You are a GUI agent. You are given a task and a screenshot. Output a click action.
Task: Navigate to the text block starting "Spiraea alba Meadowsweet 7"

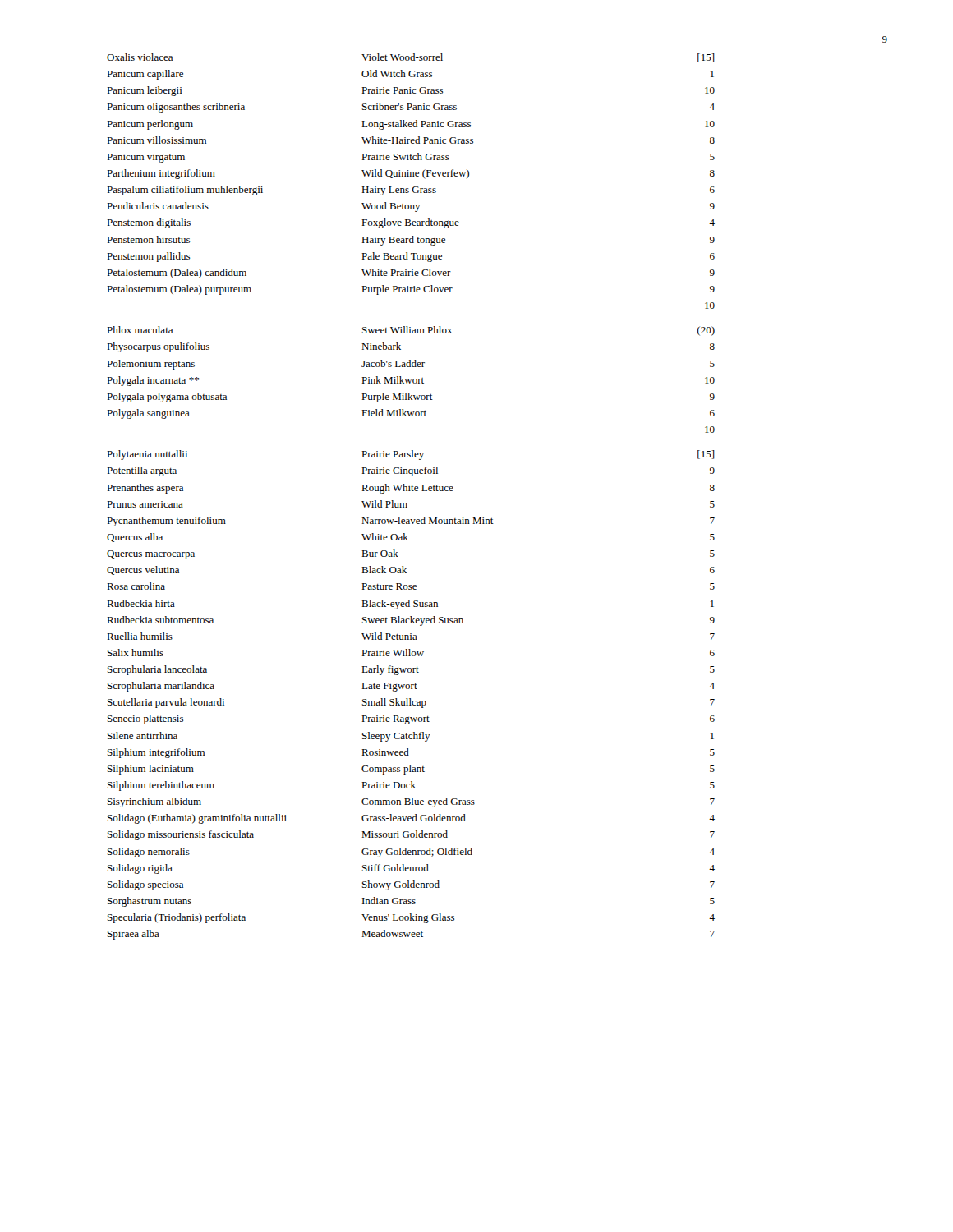tap(411, 934)
